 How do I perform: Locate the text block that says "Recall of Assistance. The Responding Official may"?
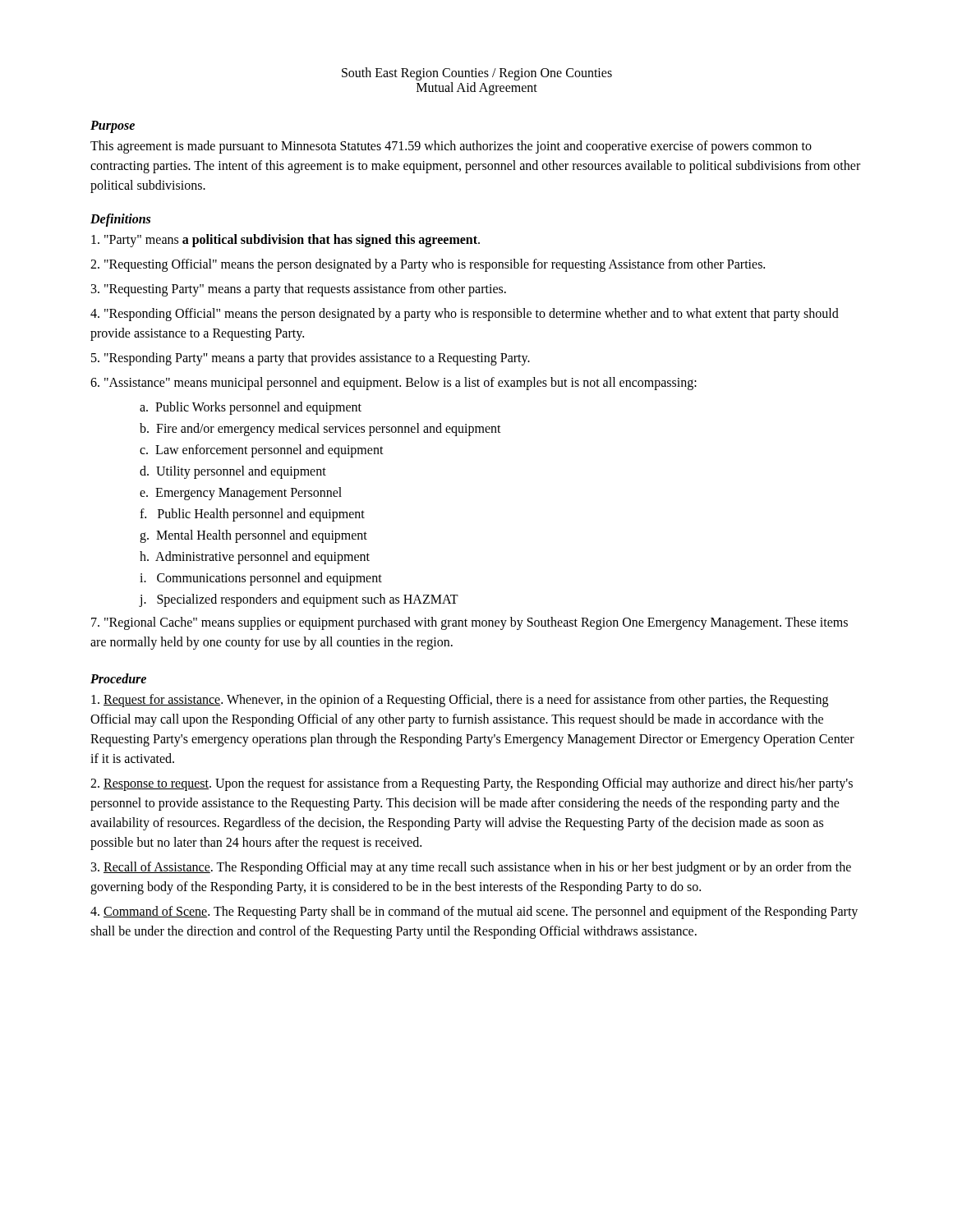[471, 877]
